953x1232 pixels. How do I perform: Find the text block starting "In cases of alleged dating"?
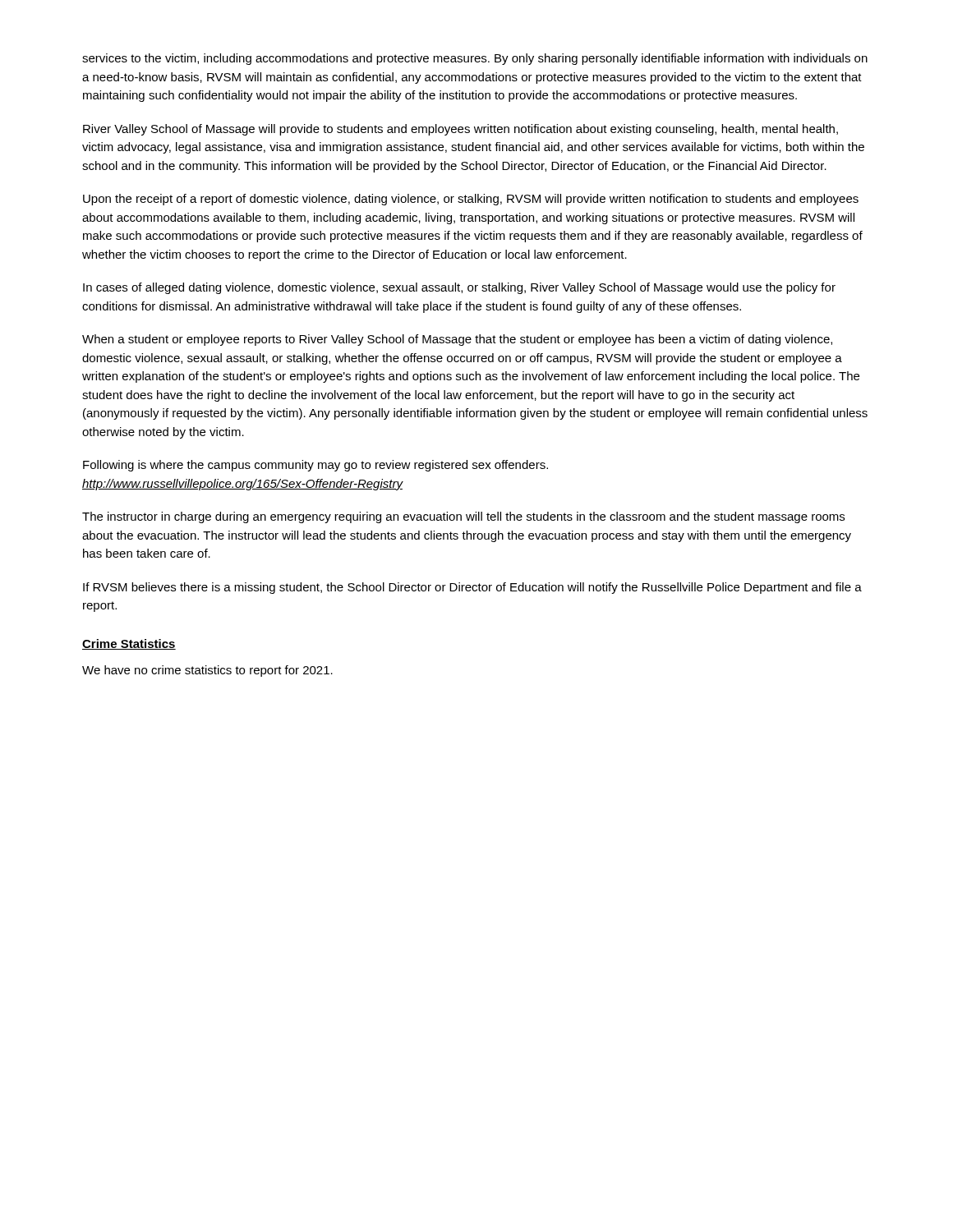476,297
